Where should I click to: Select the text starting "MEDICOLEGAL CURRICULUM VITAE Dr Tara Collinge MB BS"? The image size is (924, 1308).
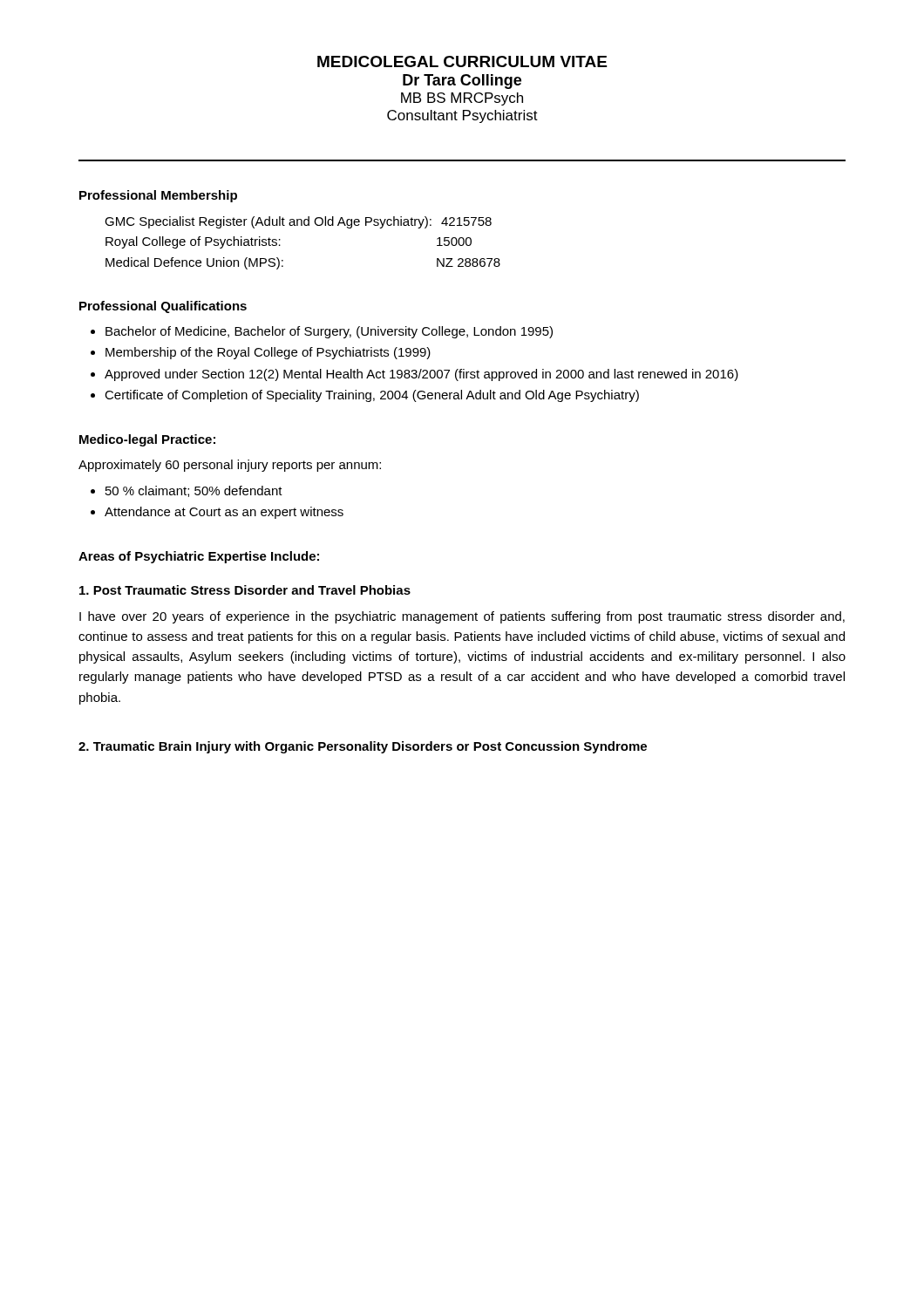coord(462,88)
